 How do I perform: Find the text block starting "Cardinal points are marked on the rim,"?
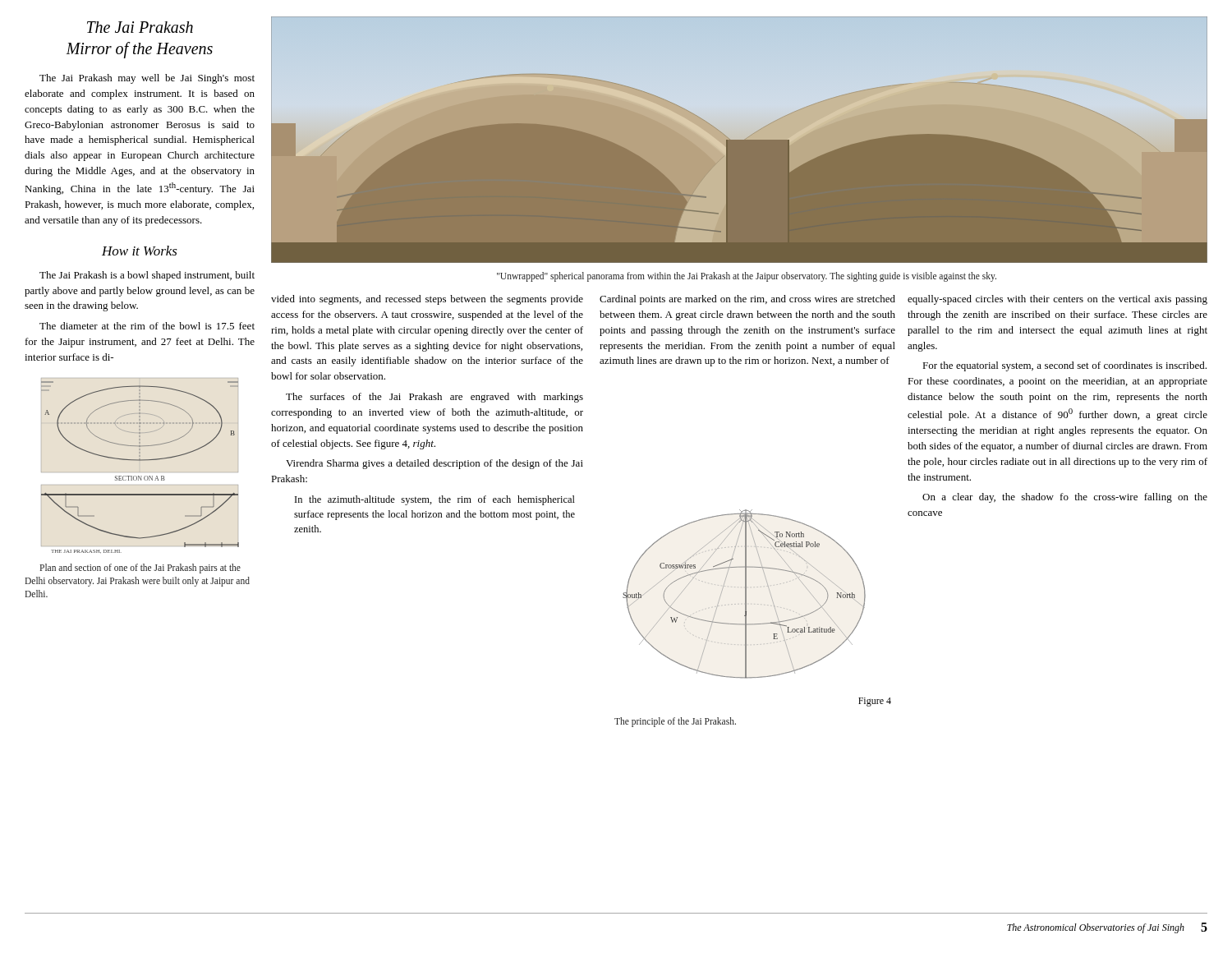click(x=747, y=330)
